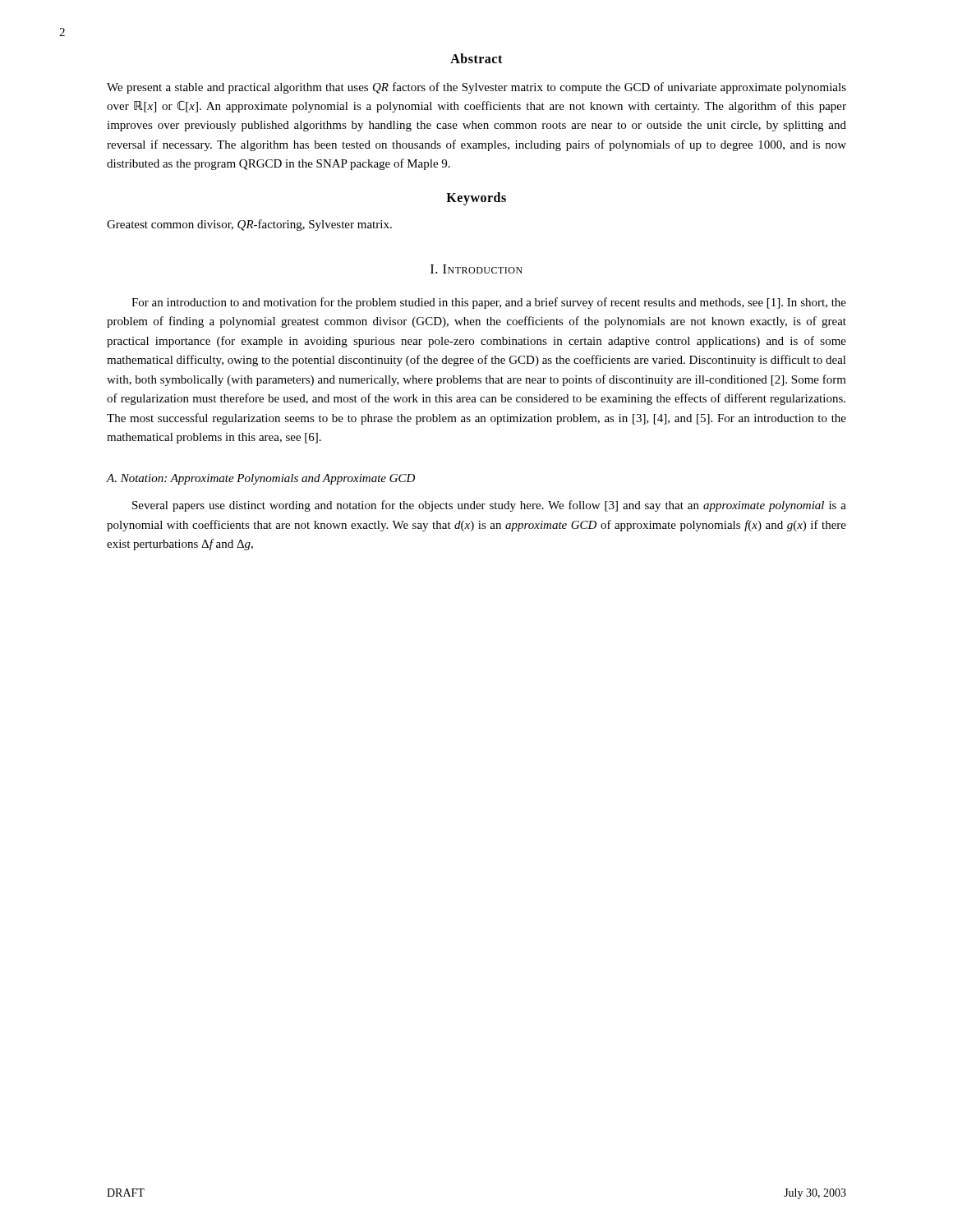Click on the element starting "For an introduction to and motivation for"
The width and height of the screenshot is (953, 1232).
point(476,370)
